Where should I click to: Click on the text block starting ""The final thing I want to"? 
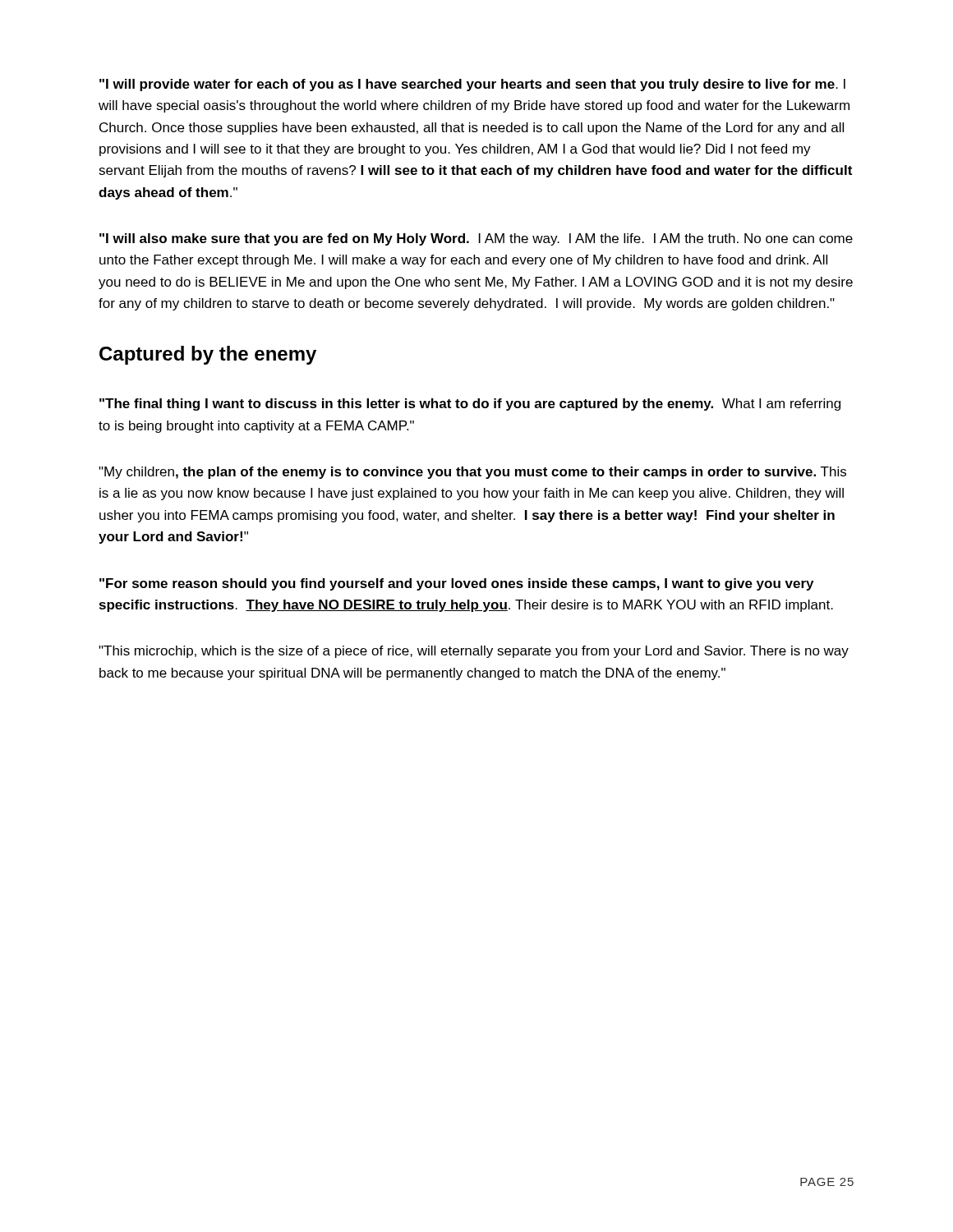pos(470,415)
